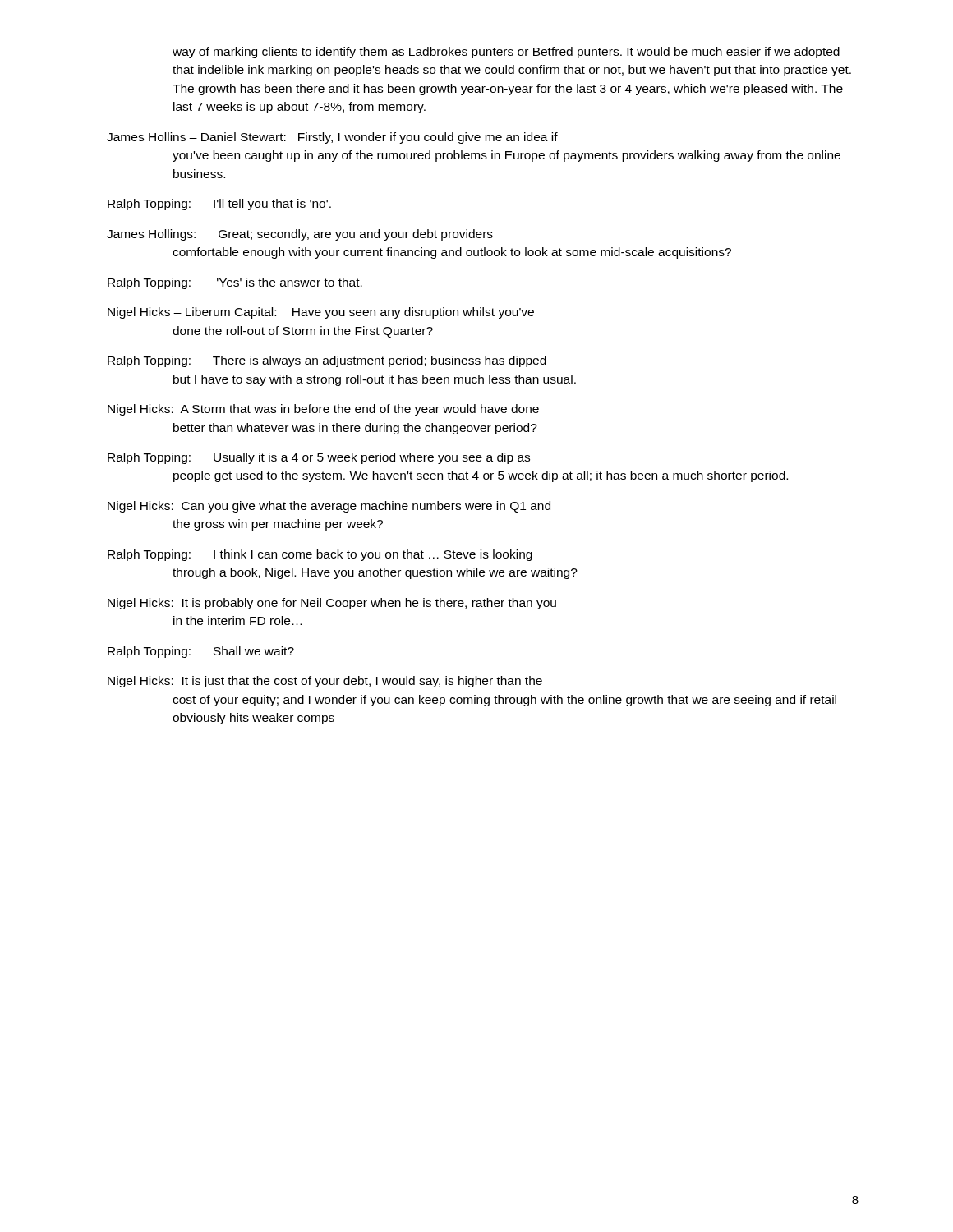Click the passage that begins "Nigel Hicks: Can you"
Viewport: 953px width, 1232px height.
[x=483, y=516]
